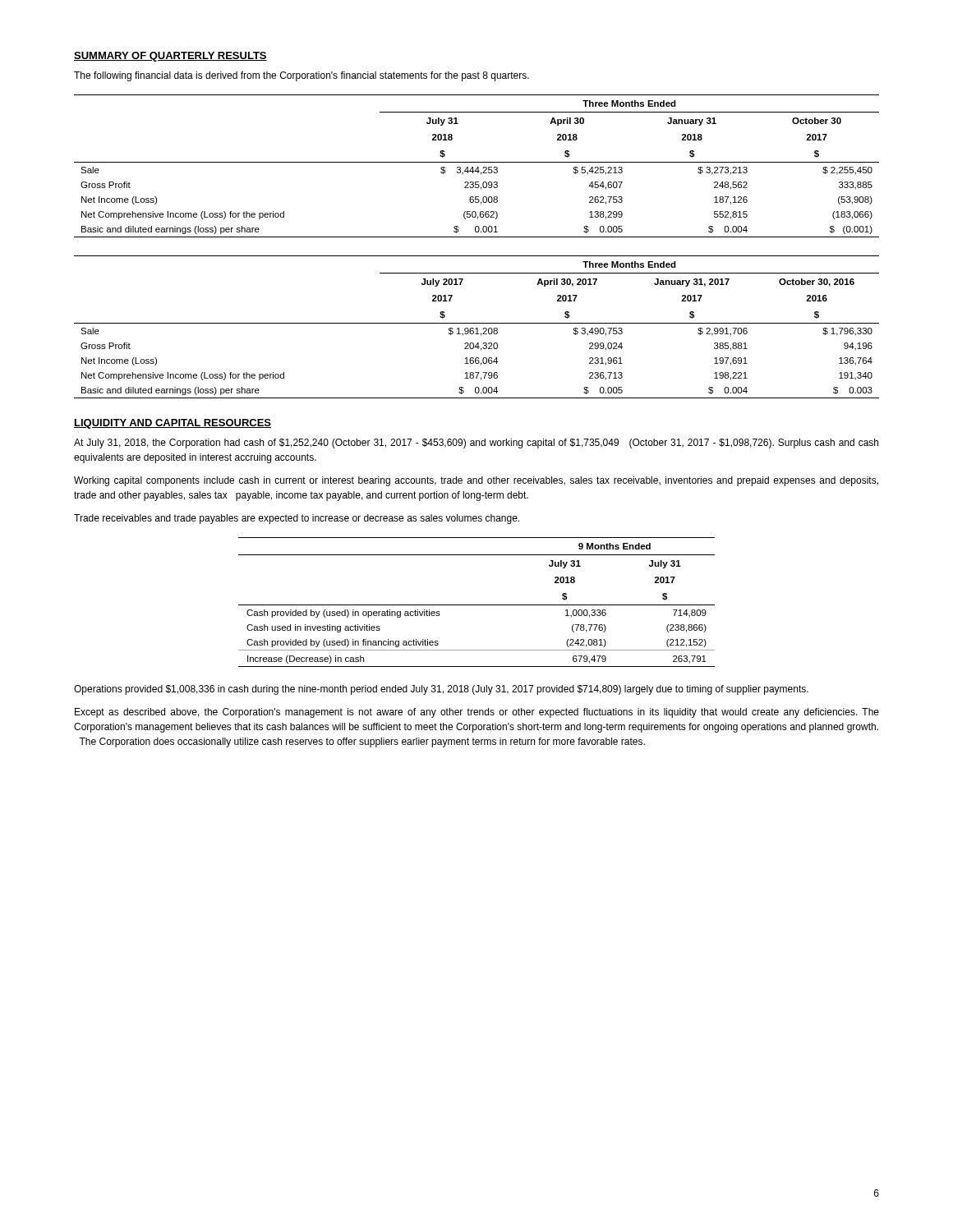Find the table that mentions "October 30, 2016"

coord(476,327)
